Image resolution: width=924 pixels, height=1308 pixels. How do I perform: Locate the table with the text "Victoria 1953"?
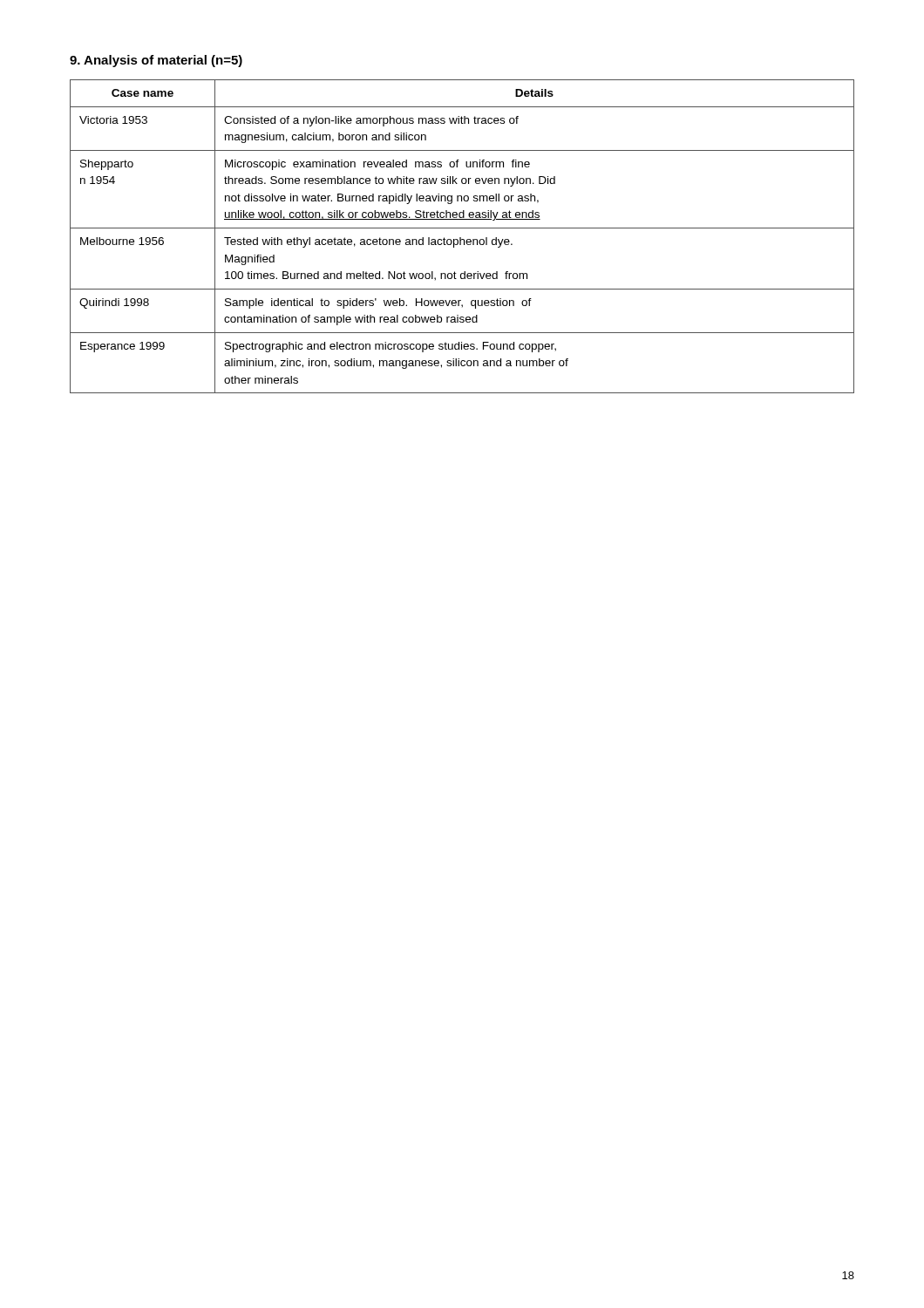tap(462, 237)
